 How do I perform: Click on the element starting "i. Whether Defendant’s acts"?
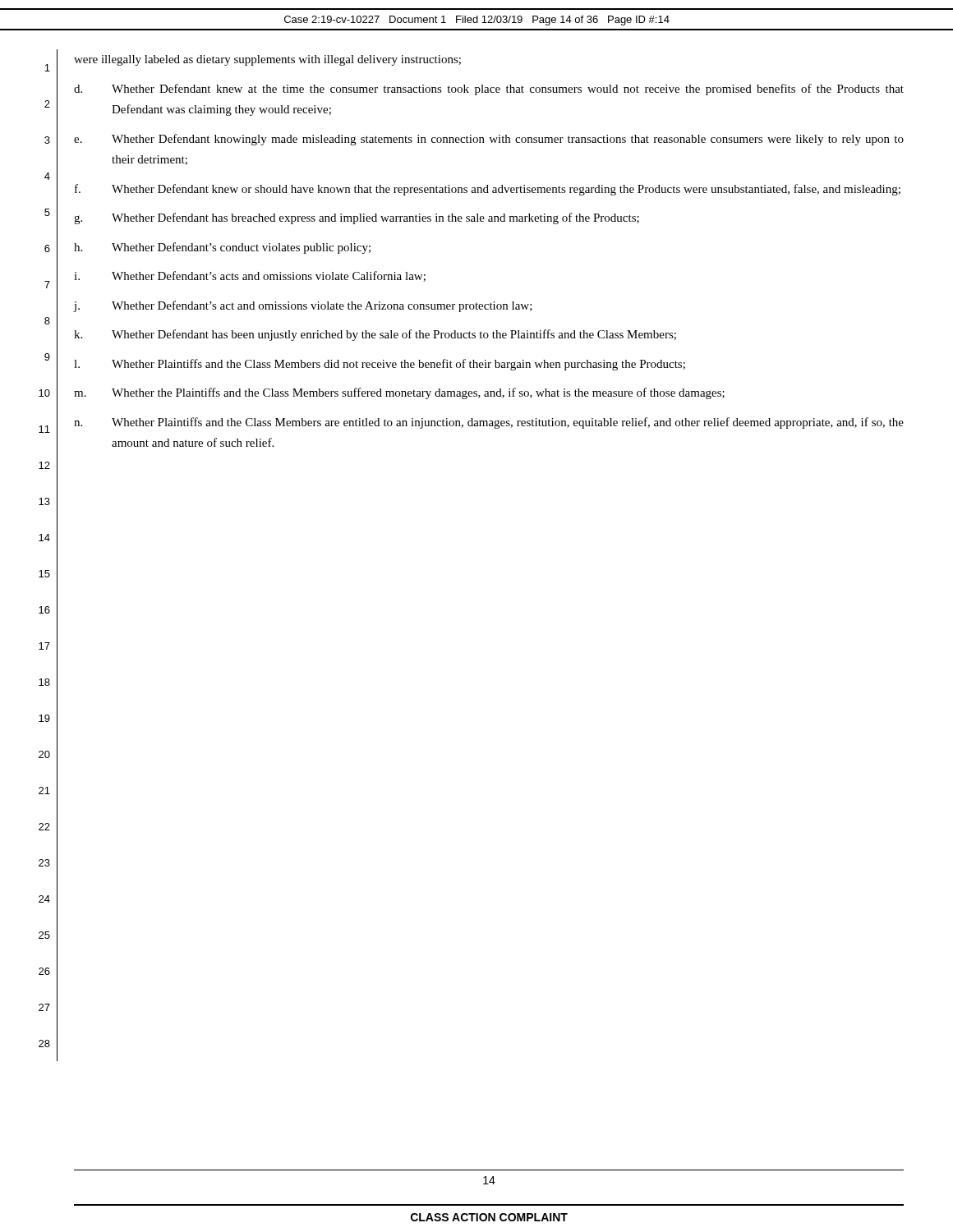(x=250, y=276)
